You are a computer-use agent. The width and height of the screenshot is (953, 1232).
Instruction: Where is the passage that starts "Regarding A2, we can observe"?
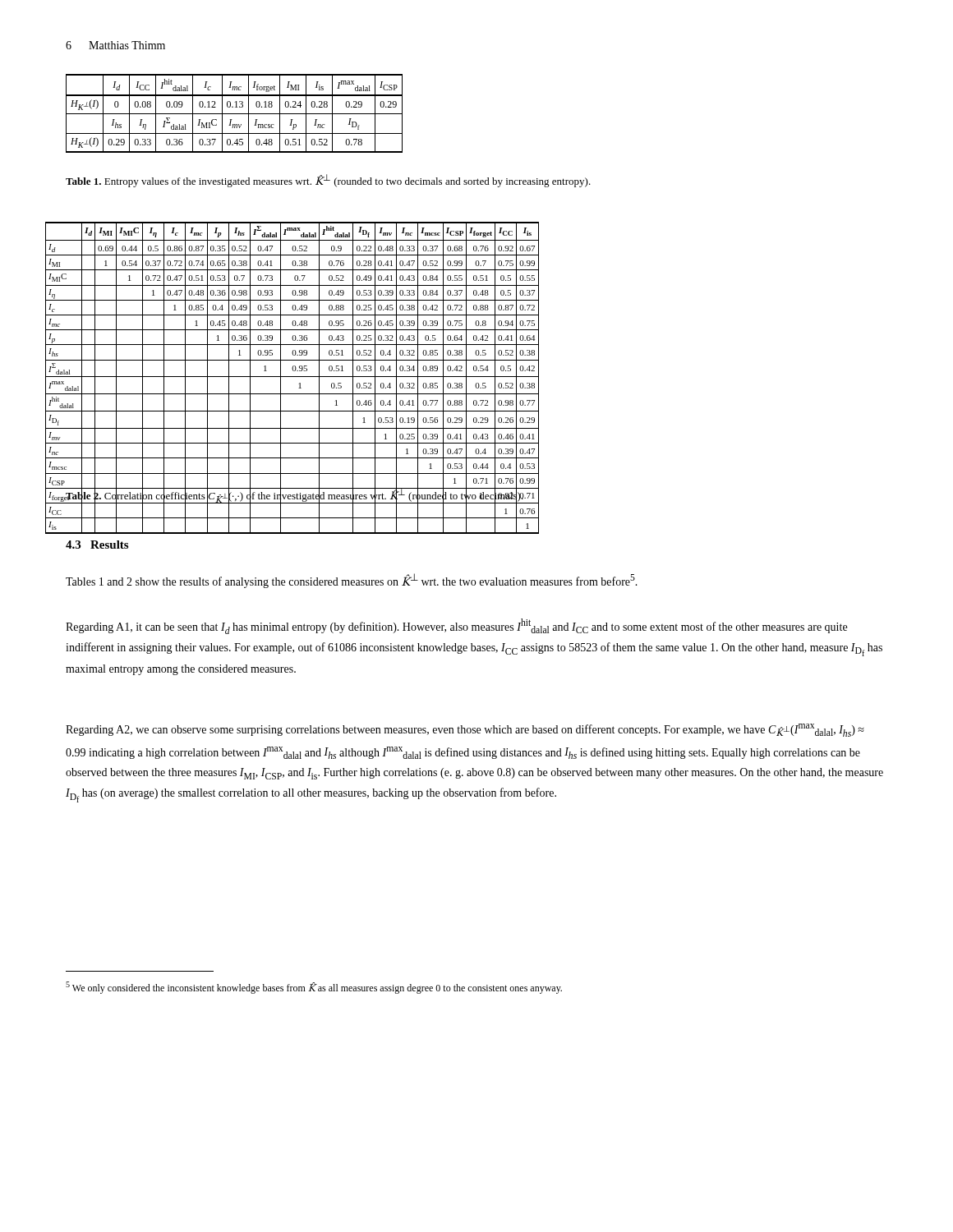[x=475, y=762]
